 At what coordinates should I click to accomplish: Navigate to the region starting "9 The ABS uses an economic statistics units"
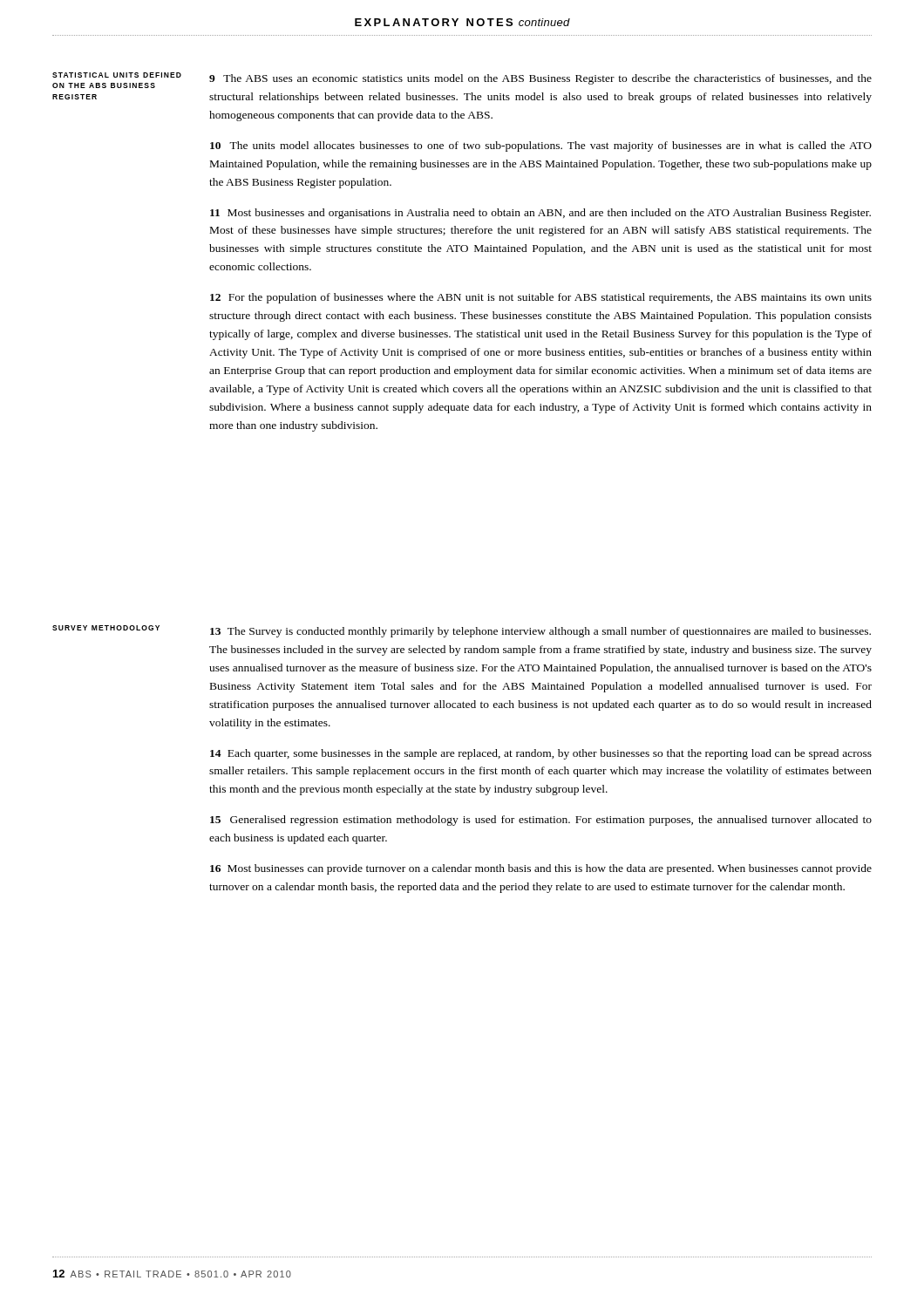click(x=540, y=96)
